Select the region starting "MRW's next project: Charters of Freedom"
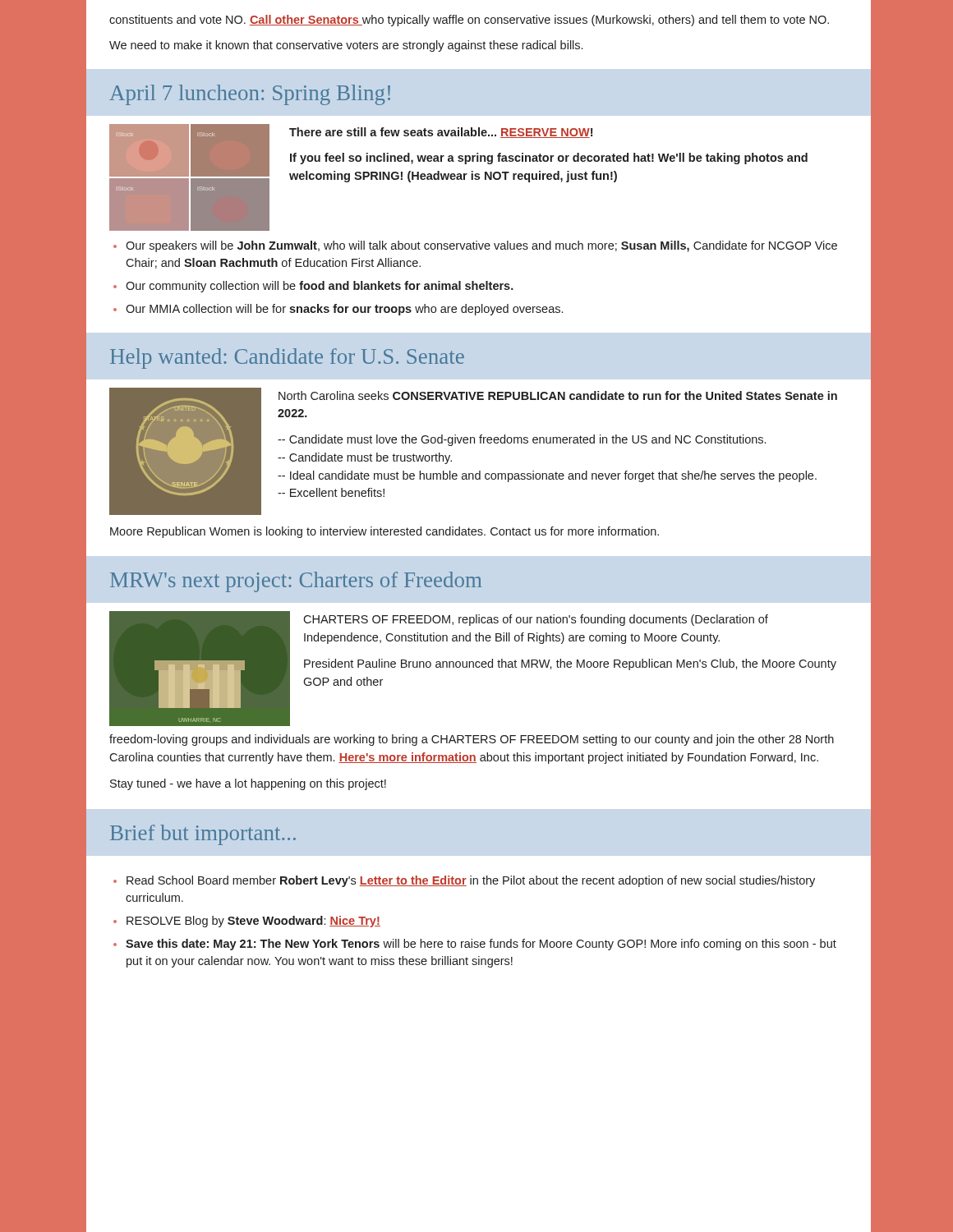The height and width of the screenshot is (1232, 953). click(479, 581)
